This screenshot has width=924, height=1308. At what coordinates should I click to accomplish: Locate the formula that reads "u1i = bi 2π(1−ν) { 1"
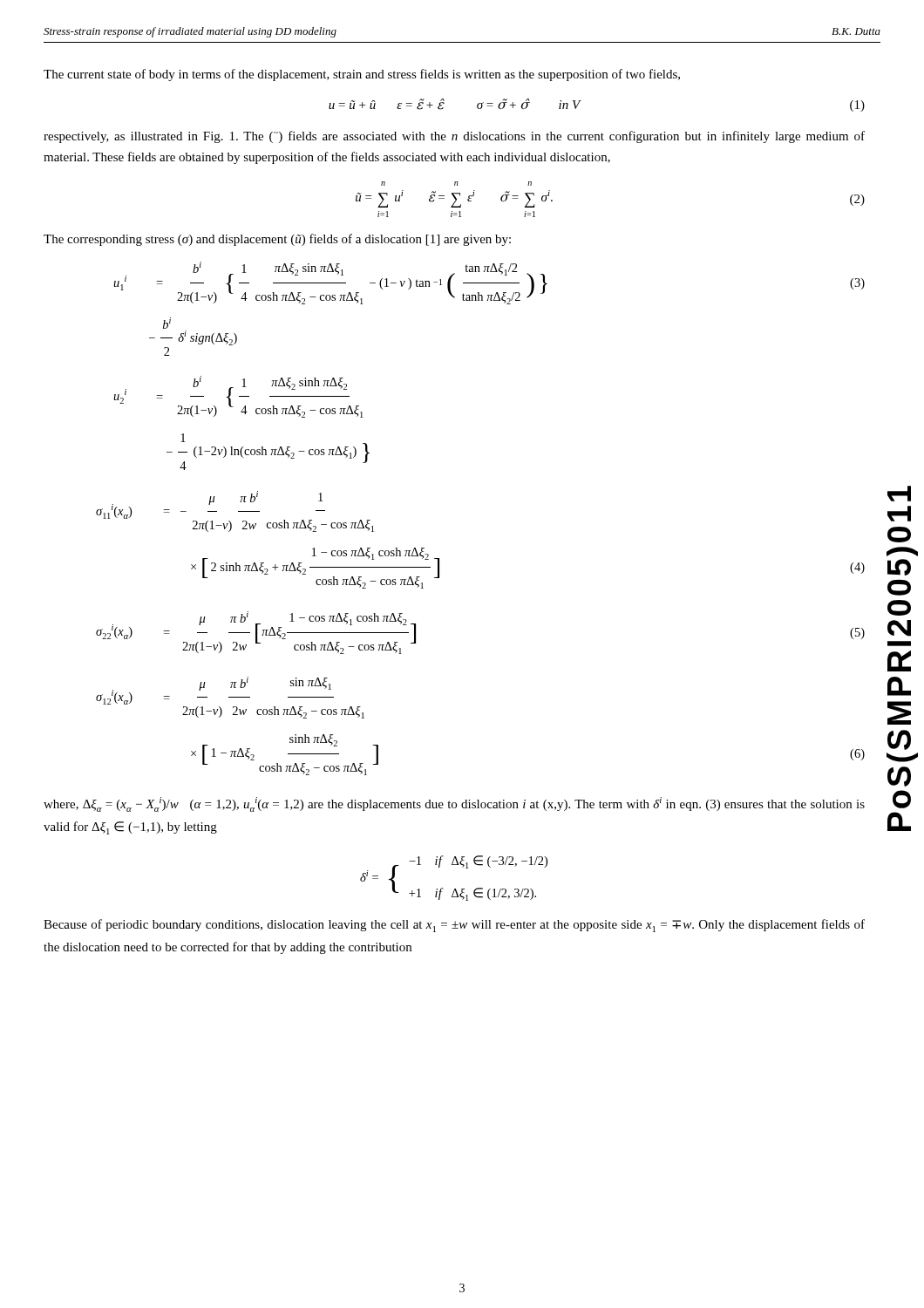coord(489,283)
